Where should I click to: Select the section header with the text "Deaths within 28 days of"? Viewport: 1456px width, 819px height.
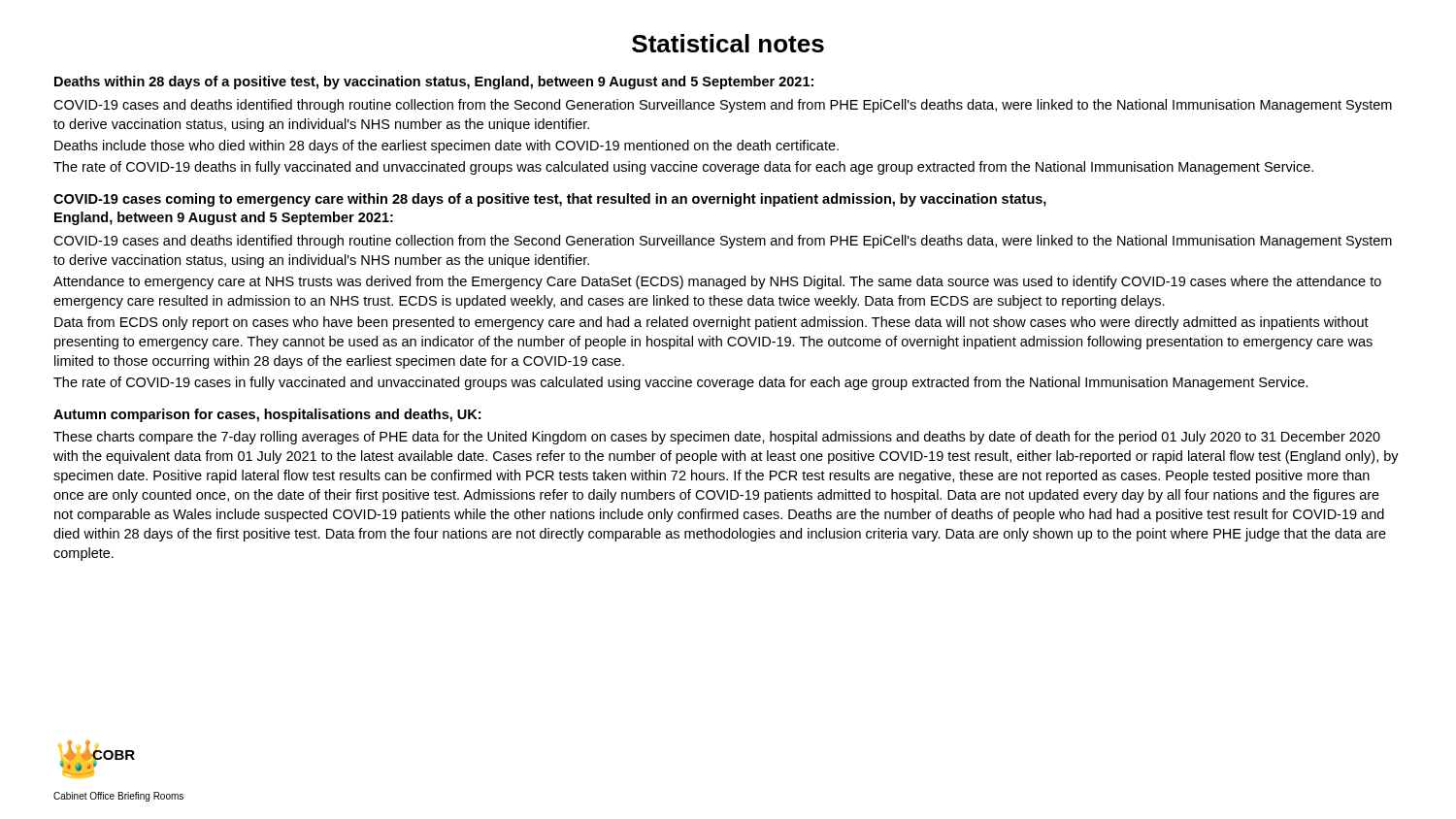[434, 81]
